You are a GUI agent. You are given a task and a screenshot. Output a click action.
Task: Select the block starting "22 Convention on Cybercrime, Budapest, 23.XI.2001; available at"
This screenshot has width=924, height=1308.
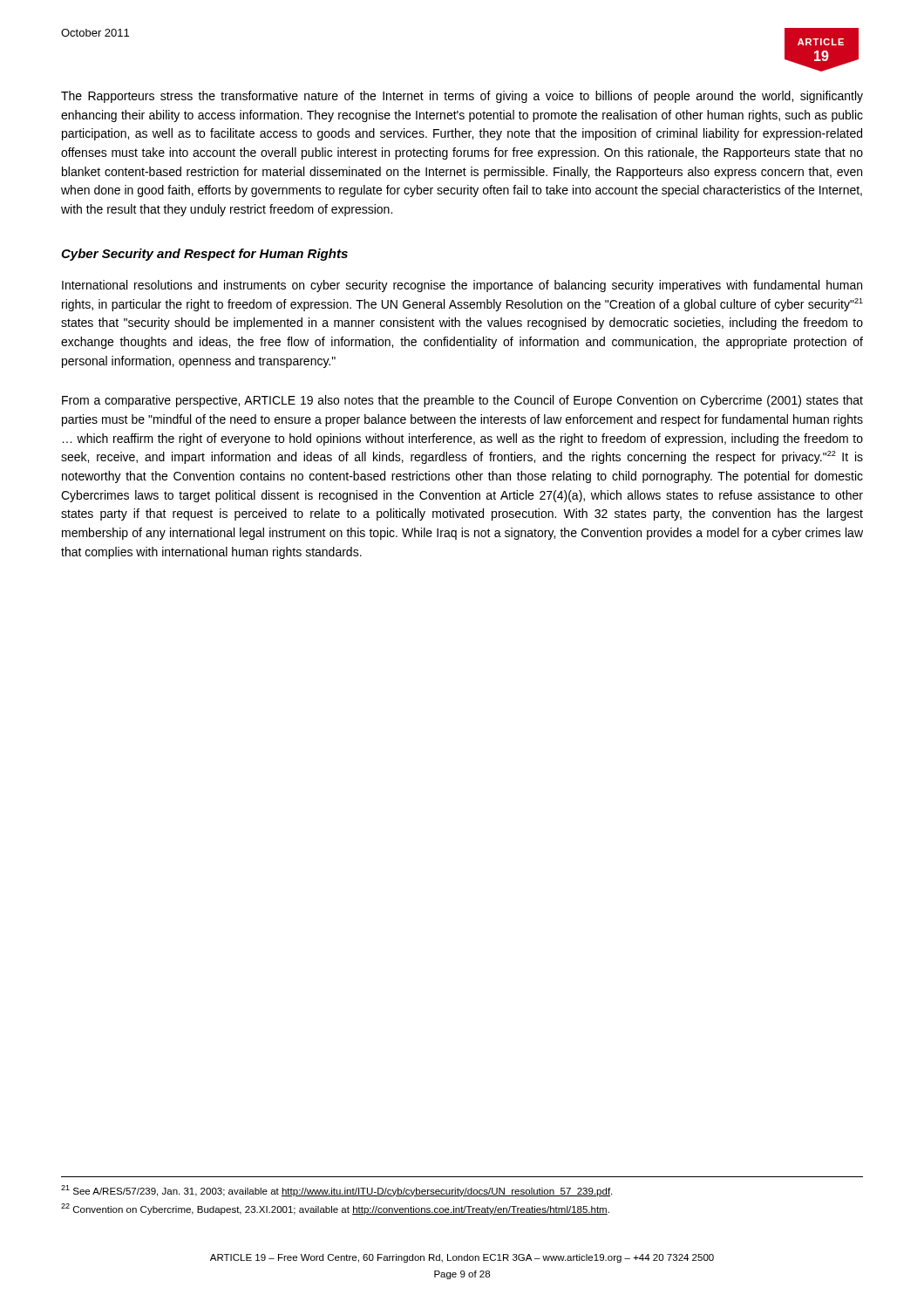tap(336, 1208)
